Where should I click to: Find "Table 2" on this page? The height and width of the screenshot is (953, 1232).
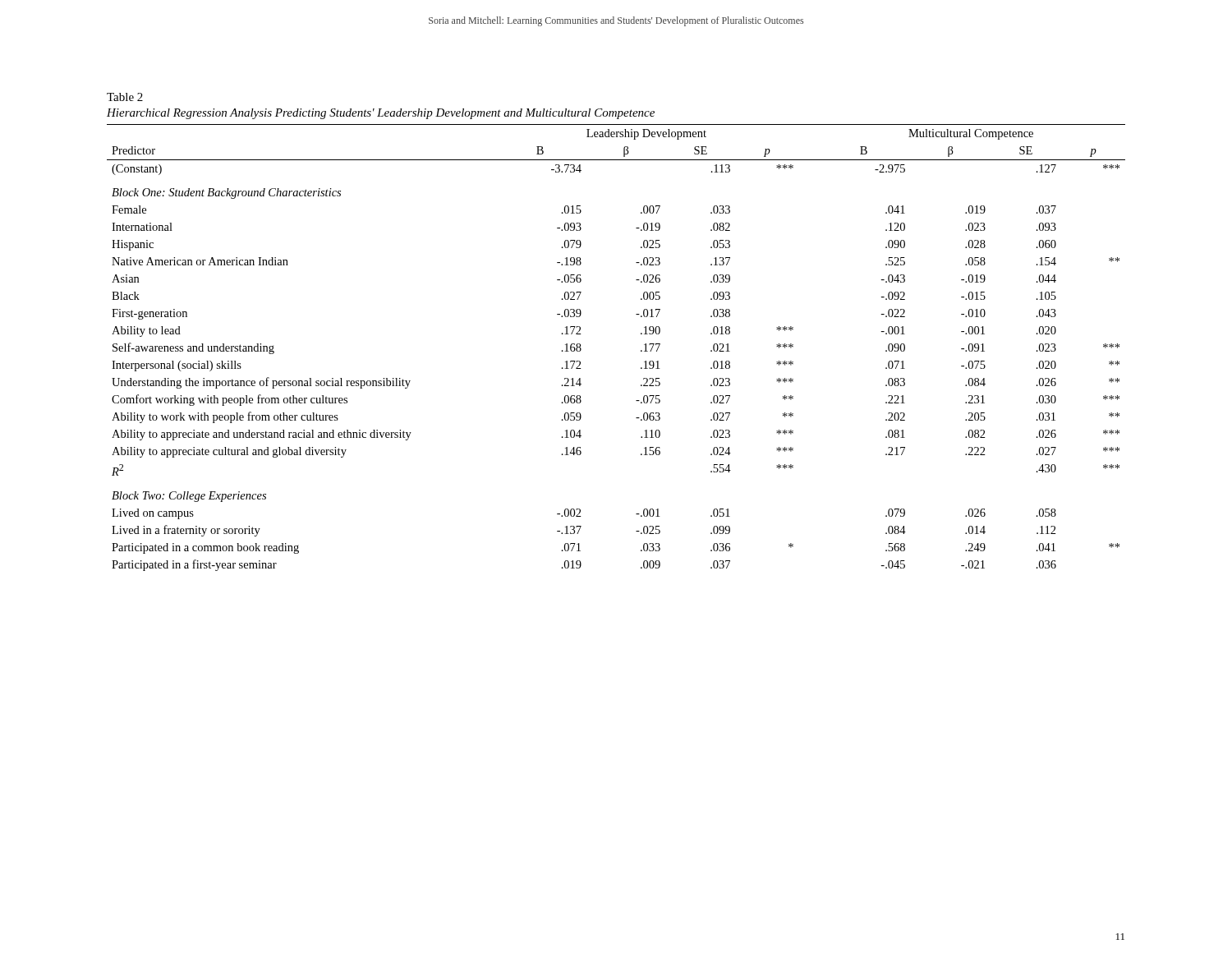(125, 97)
